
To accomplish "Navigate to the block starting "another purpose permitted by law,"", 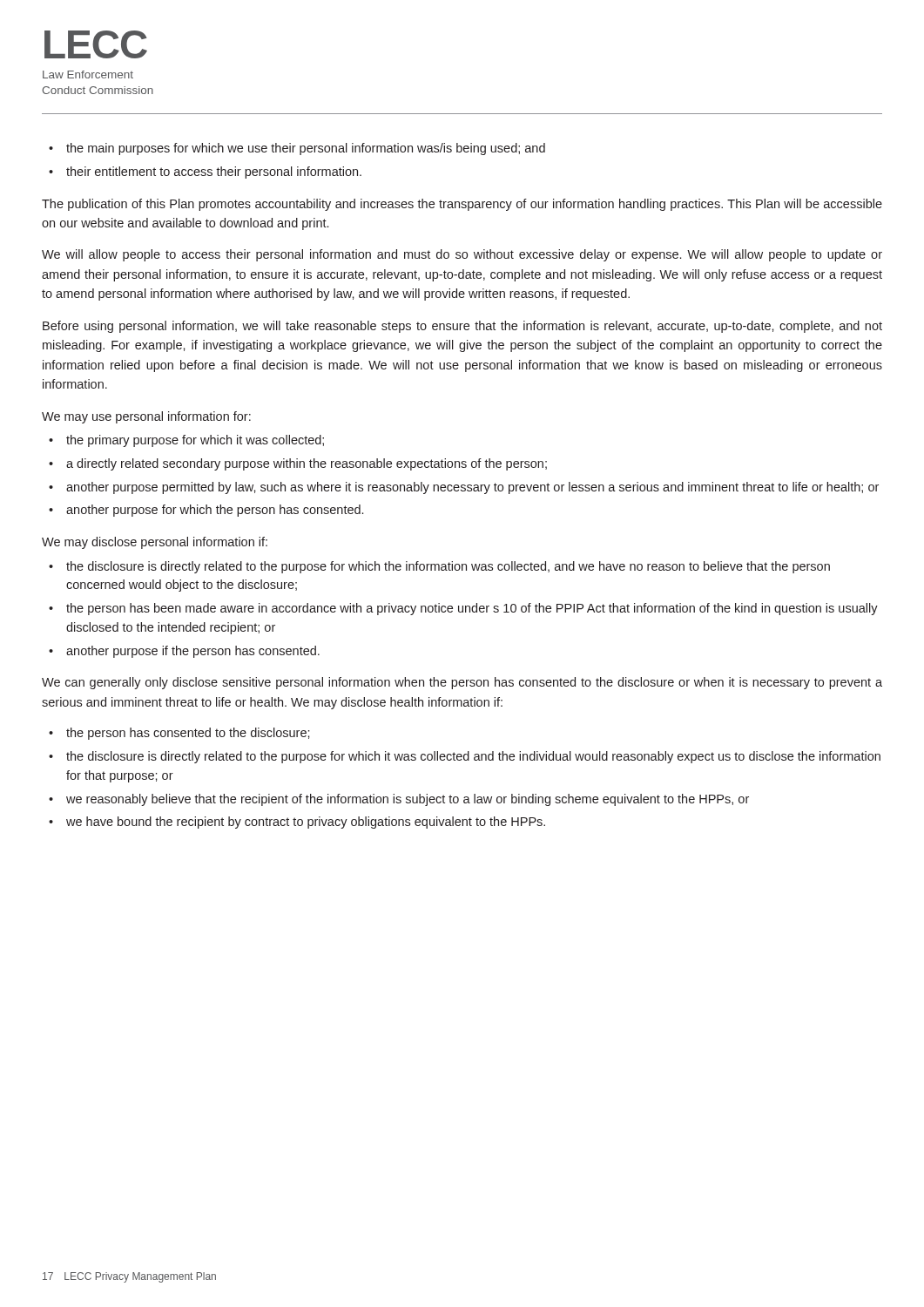I will [473, 487].
